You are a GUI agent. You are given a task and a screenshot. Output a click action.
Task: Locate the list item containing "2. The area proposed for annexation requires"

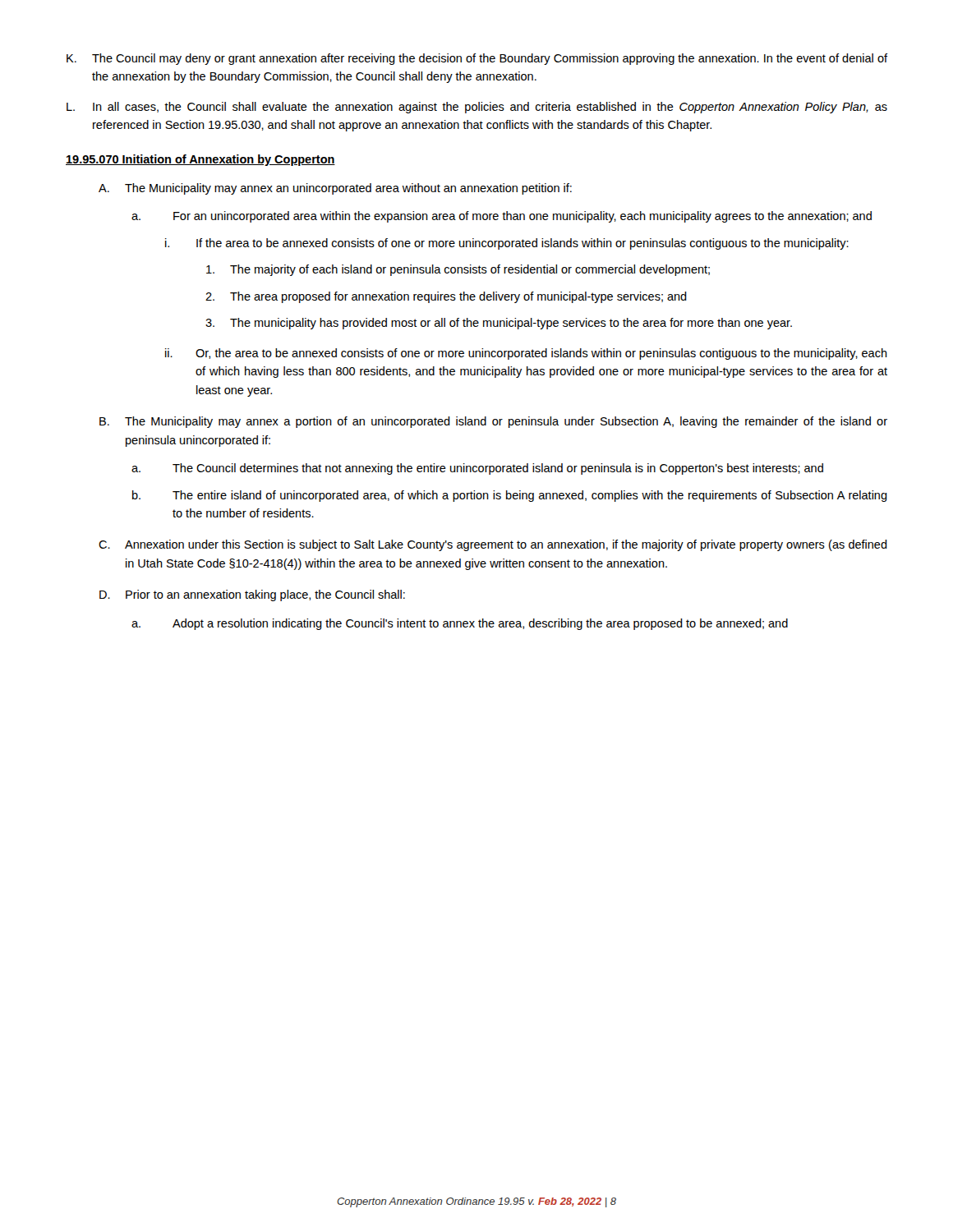546,296
